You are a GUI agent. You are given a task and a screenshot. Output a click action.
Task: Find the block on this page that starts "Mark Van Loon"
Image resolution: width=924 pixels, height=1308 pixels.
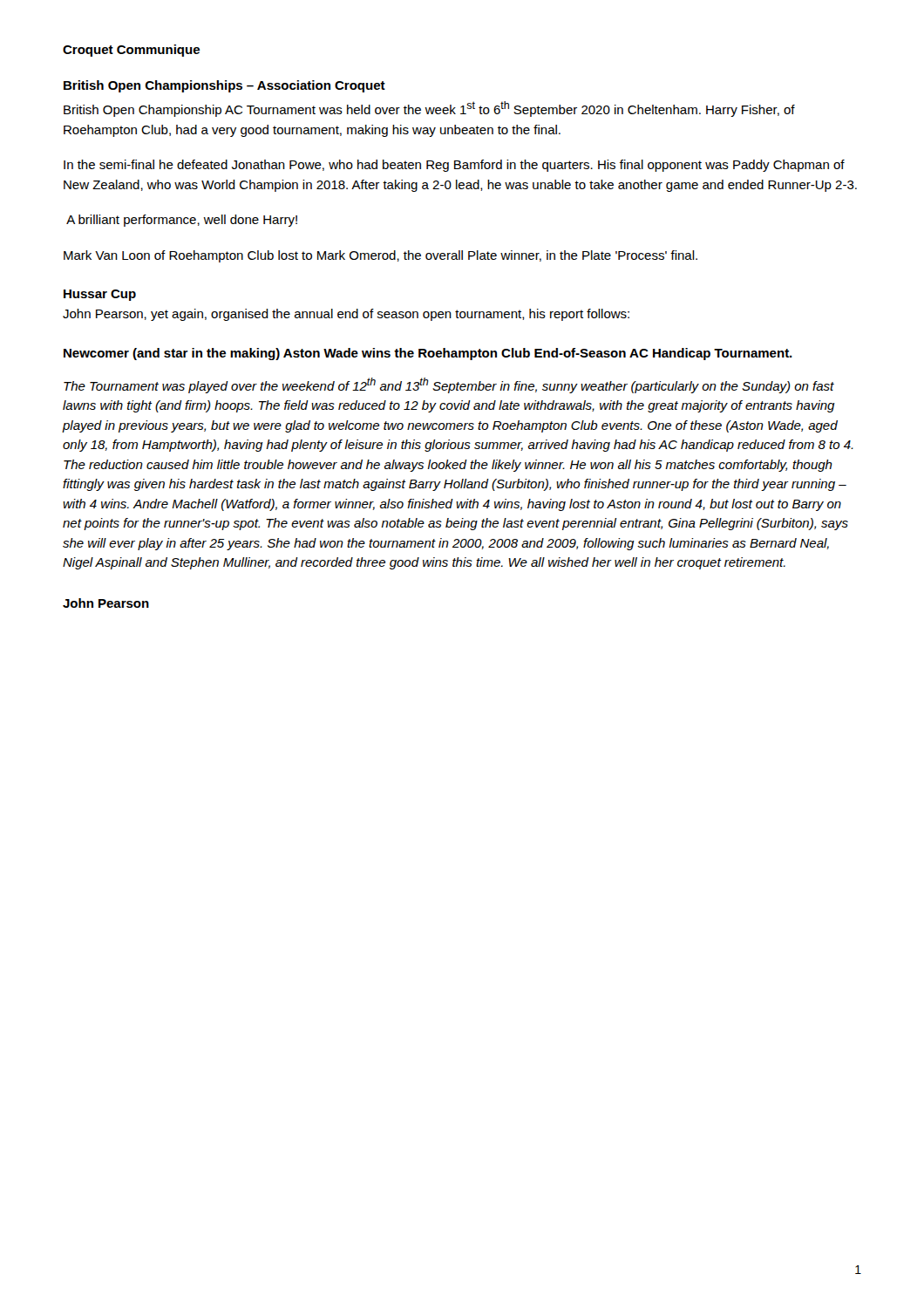[381, 255]
